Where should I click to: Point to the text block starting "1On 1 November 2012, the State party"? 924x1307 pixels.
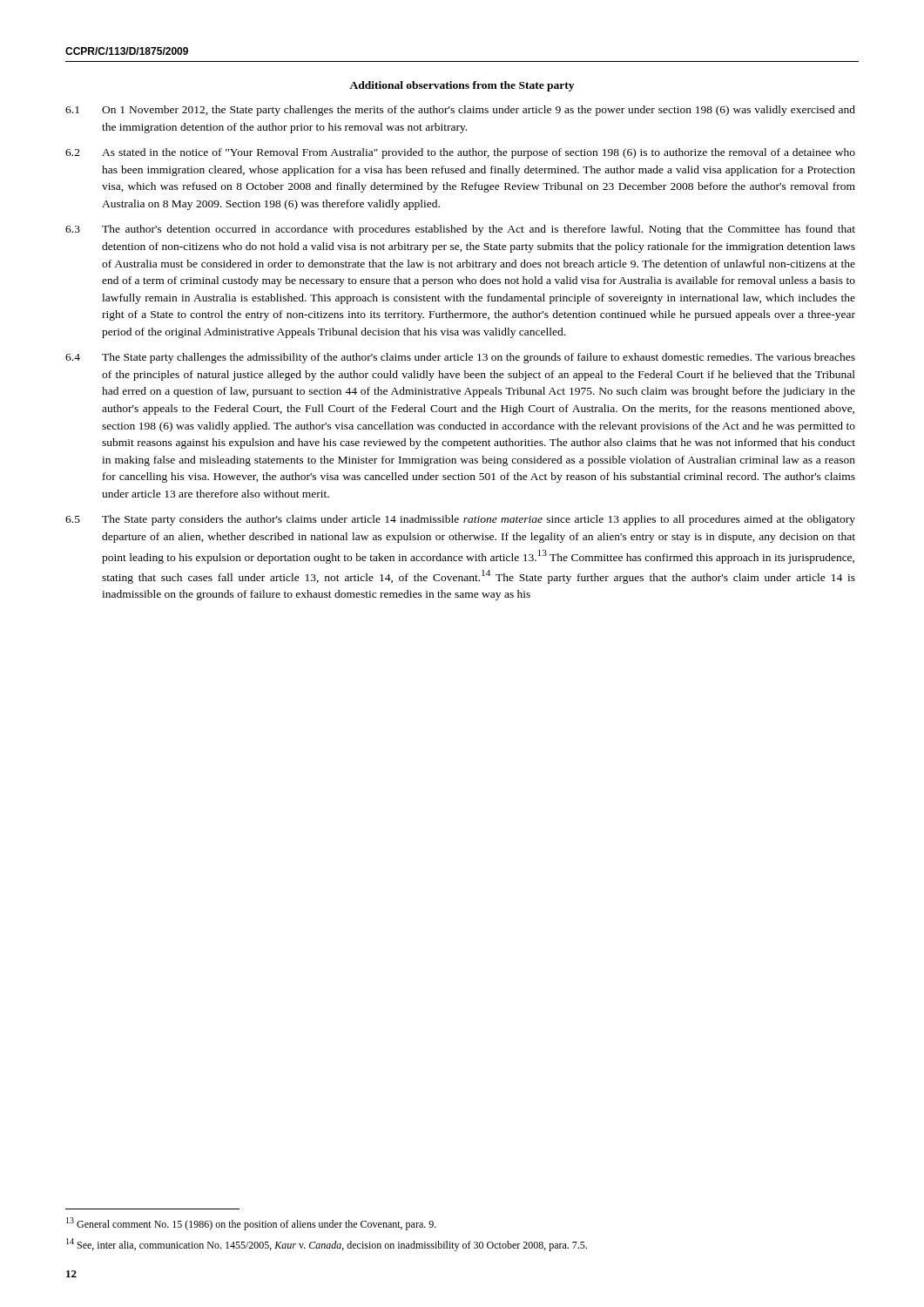click(460, 118)
